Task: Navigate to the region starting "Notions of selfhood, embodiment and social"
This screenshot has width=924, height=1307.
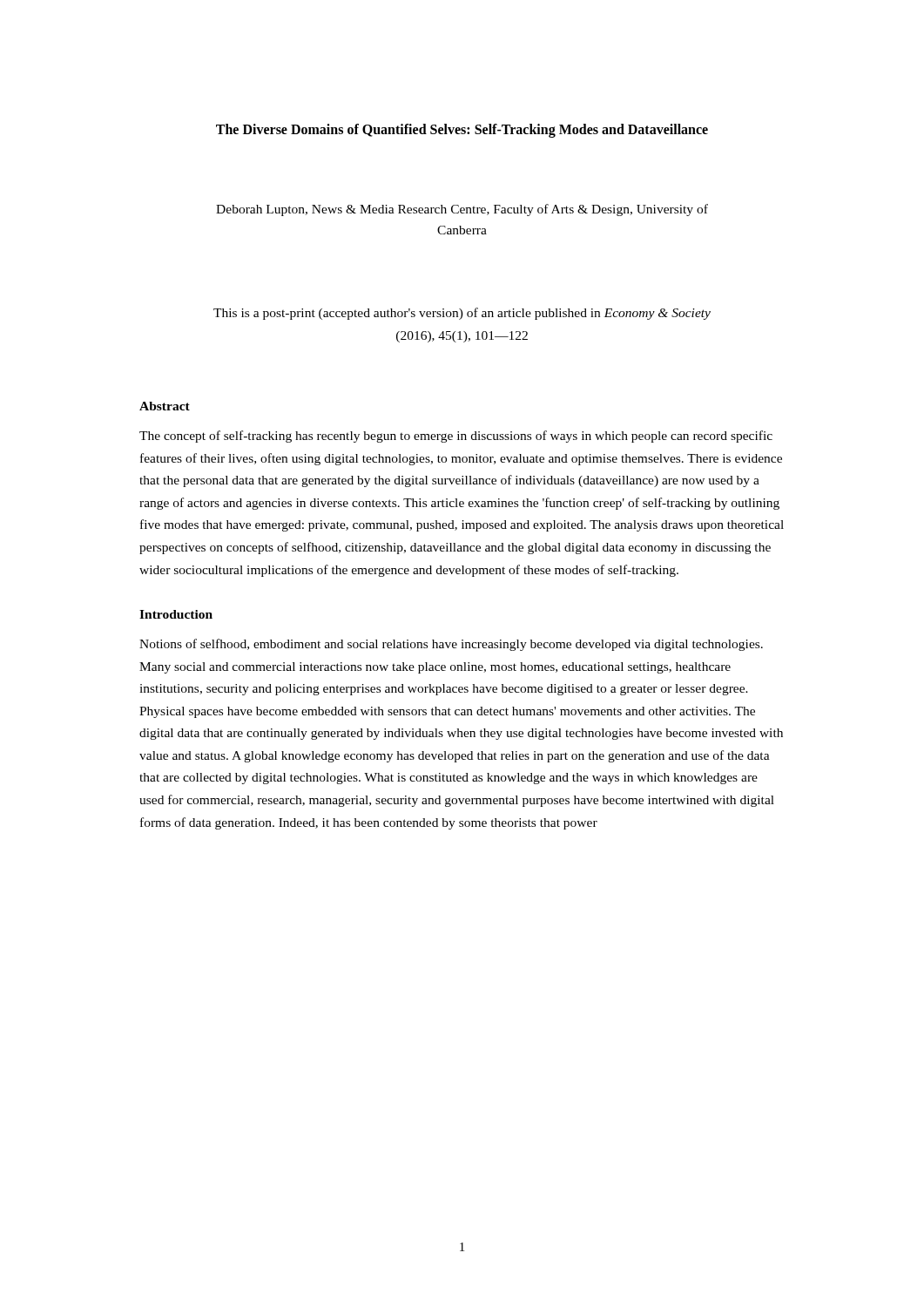Action: tap(461, 733)
